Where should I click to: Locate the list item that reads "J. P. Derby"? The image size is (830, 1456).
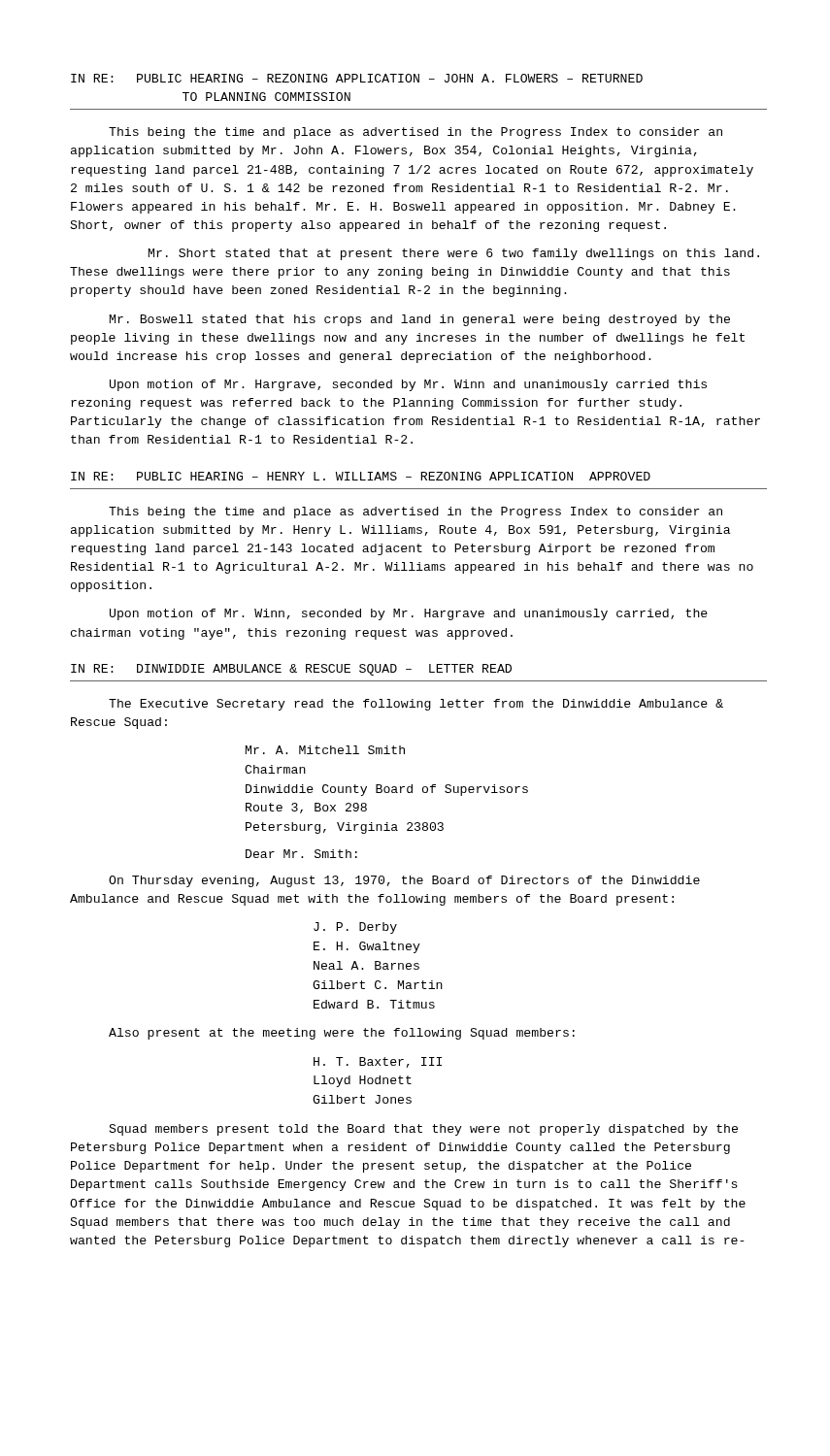point(355,928)
